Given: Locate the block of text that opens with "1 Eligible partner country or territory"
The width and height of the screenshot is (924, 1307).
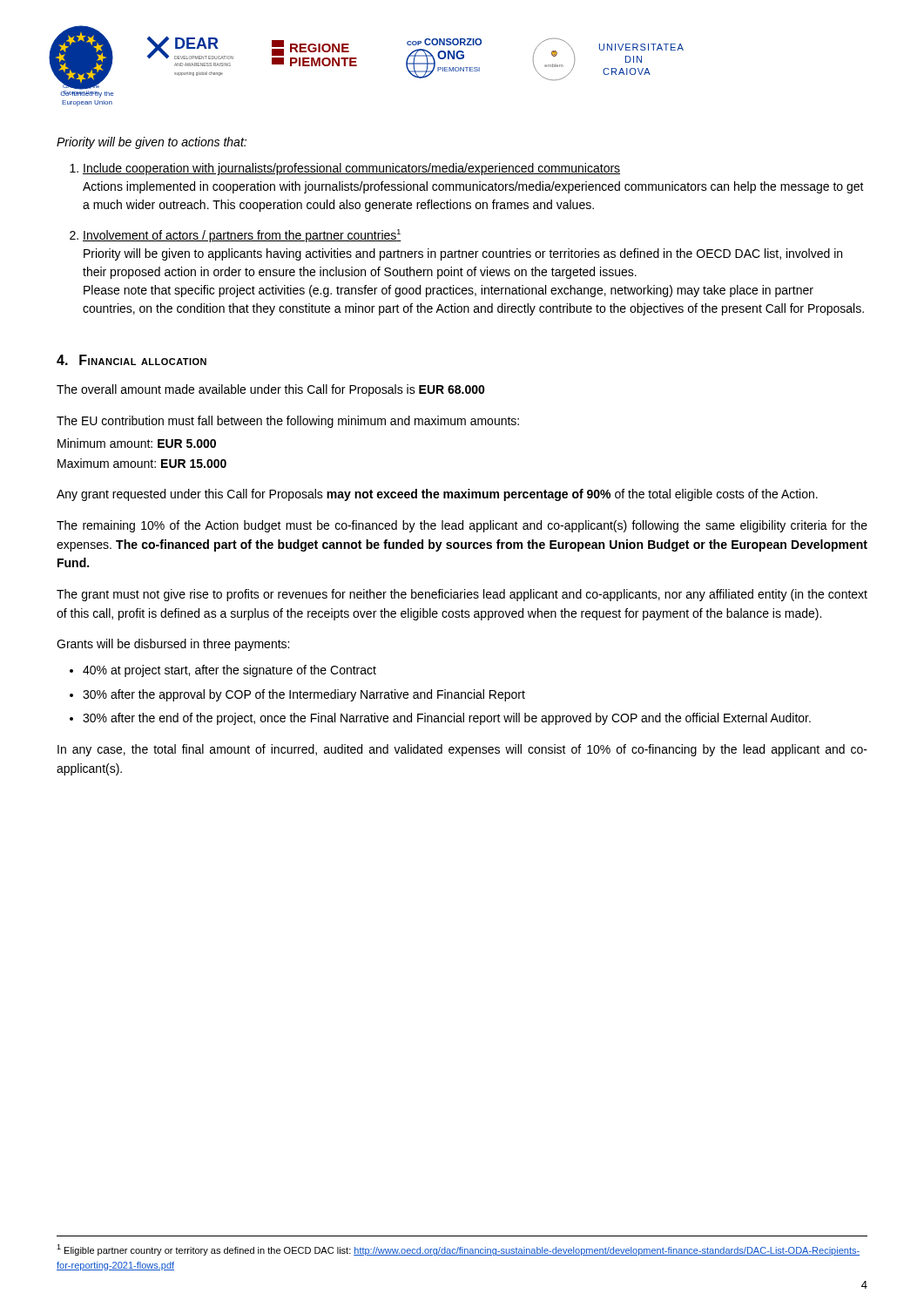Looking at the screenshot, I should [x=462, y=1257].
